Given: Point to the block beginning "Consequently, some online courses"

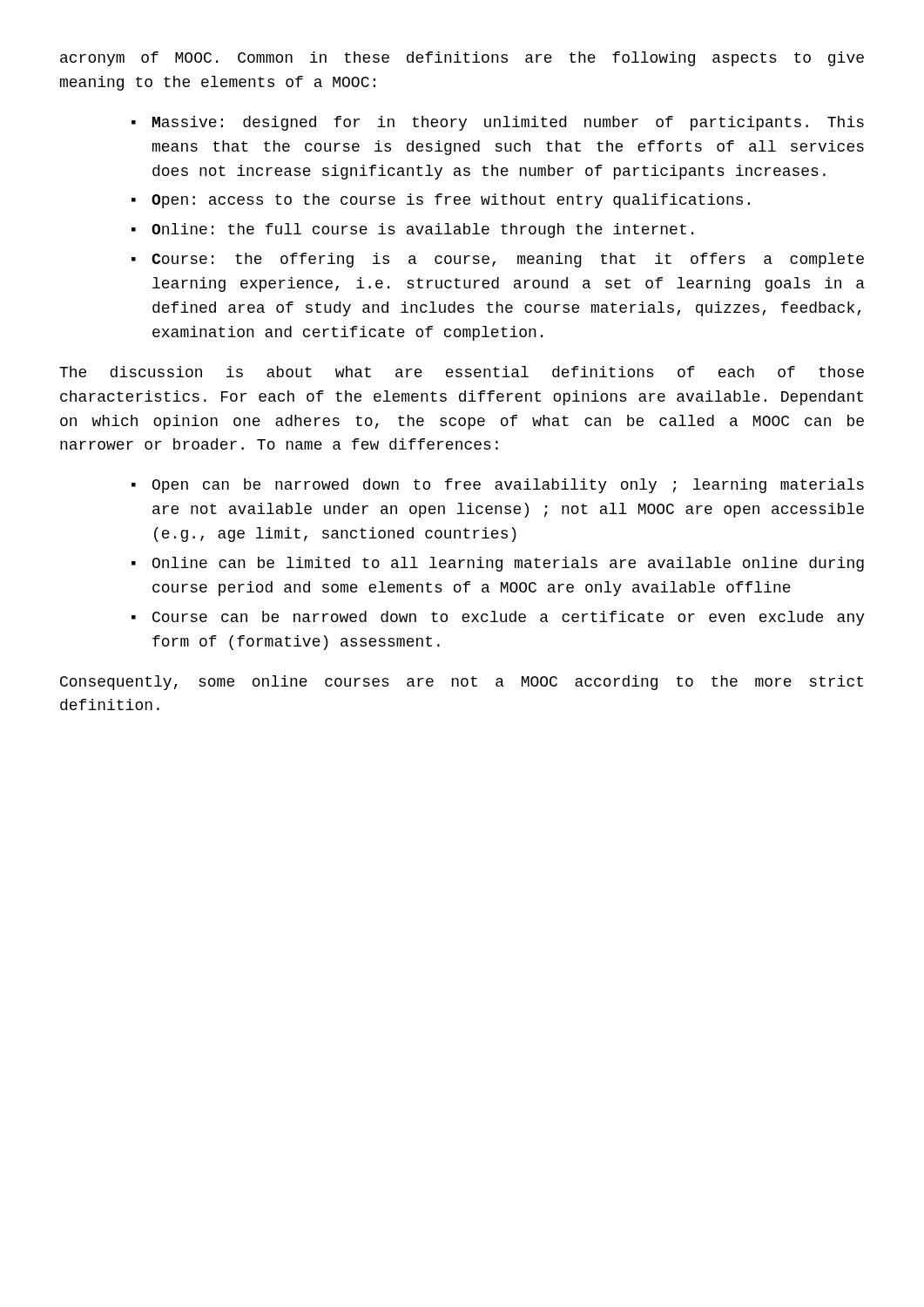Looking at the screenshot, I should click(x=462, y=694).
